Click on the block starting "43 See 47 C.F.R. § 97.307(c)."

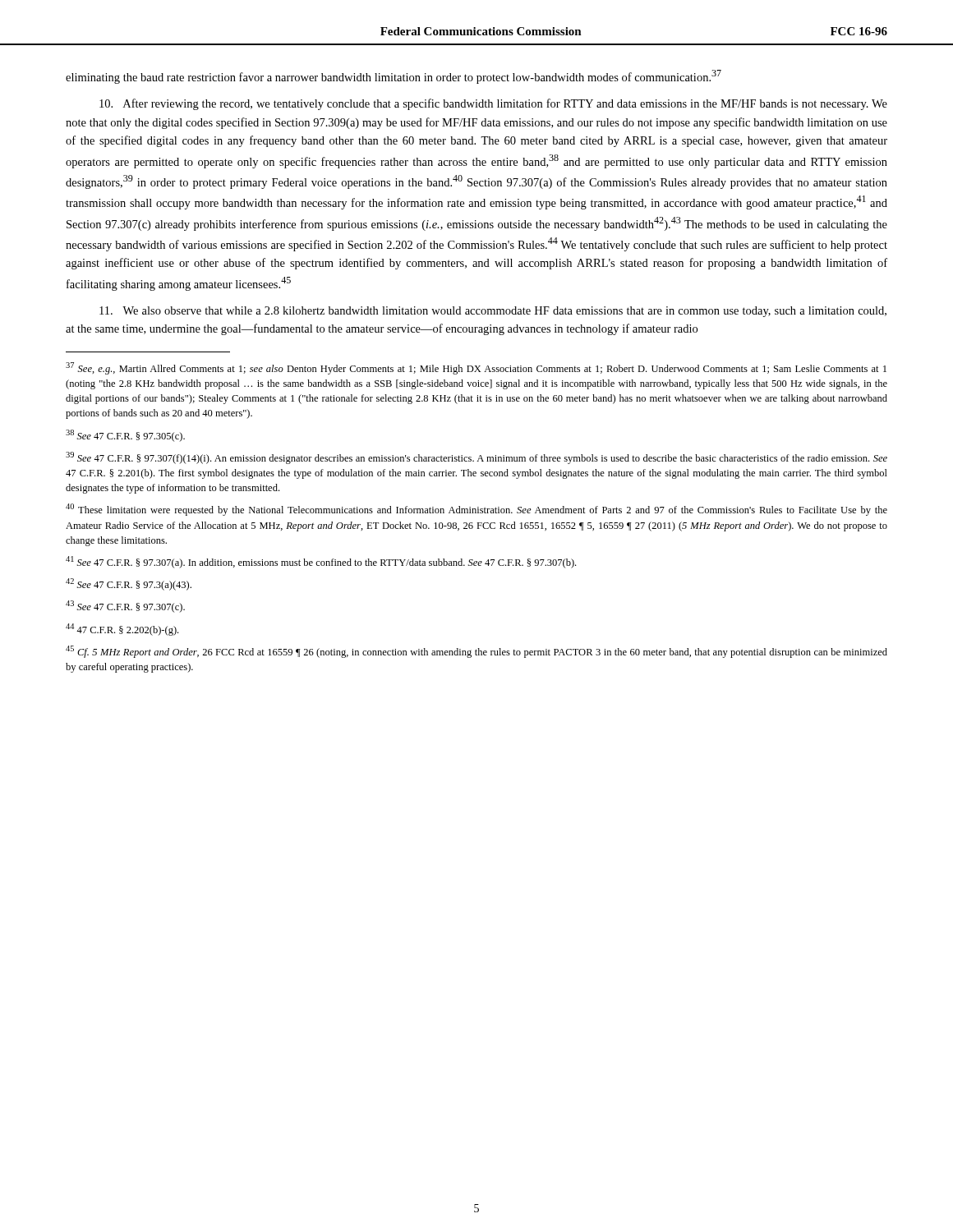coord(126,606)
